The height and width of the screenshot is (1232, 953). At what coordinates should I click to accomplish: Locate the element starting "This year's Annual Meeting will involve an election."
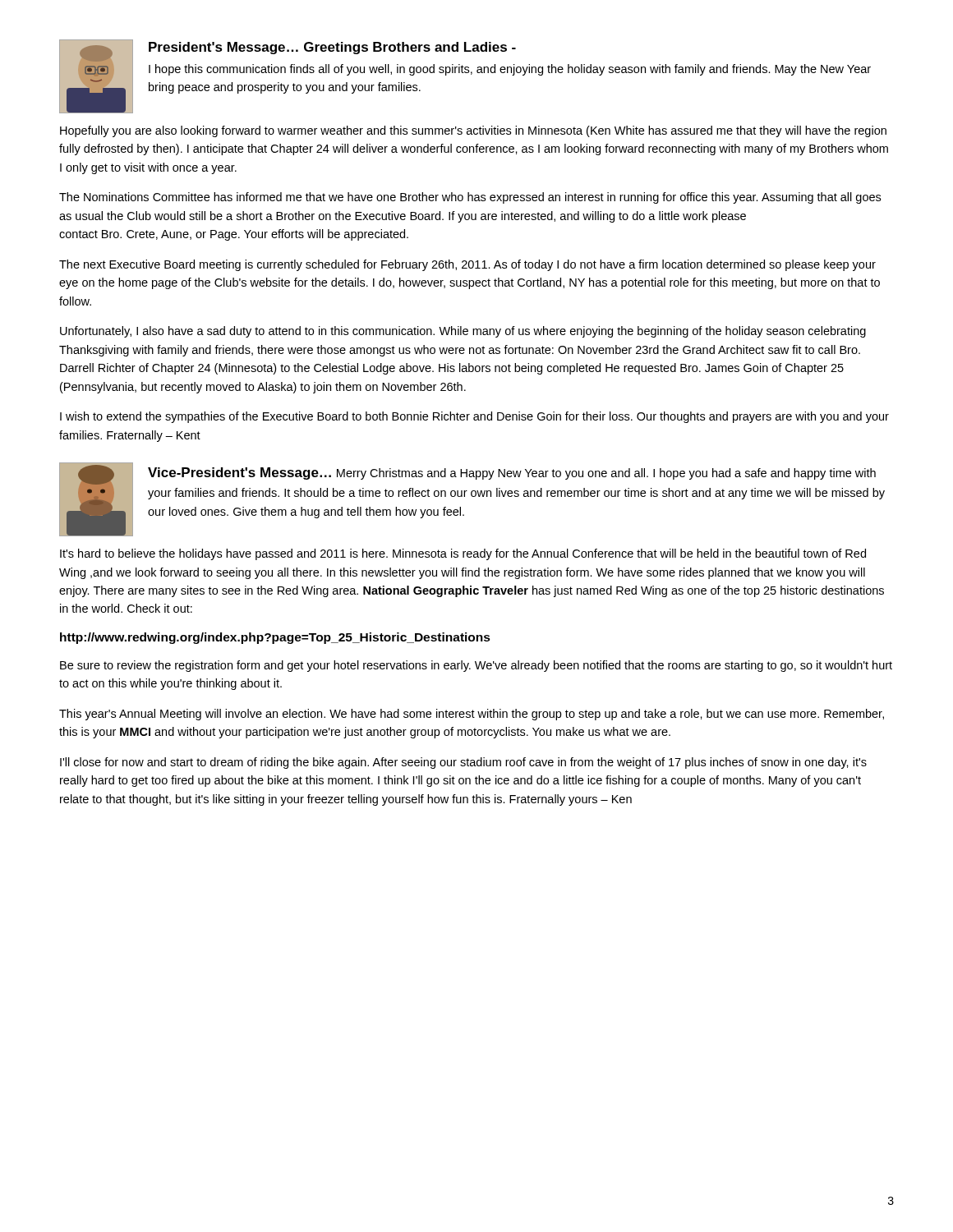pyautogui.click(x=472, y=723)
